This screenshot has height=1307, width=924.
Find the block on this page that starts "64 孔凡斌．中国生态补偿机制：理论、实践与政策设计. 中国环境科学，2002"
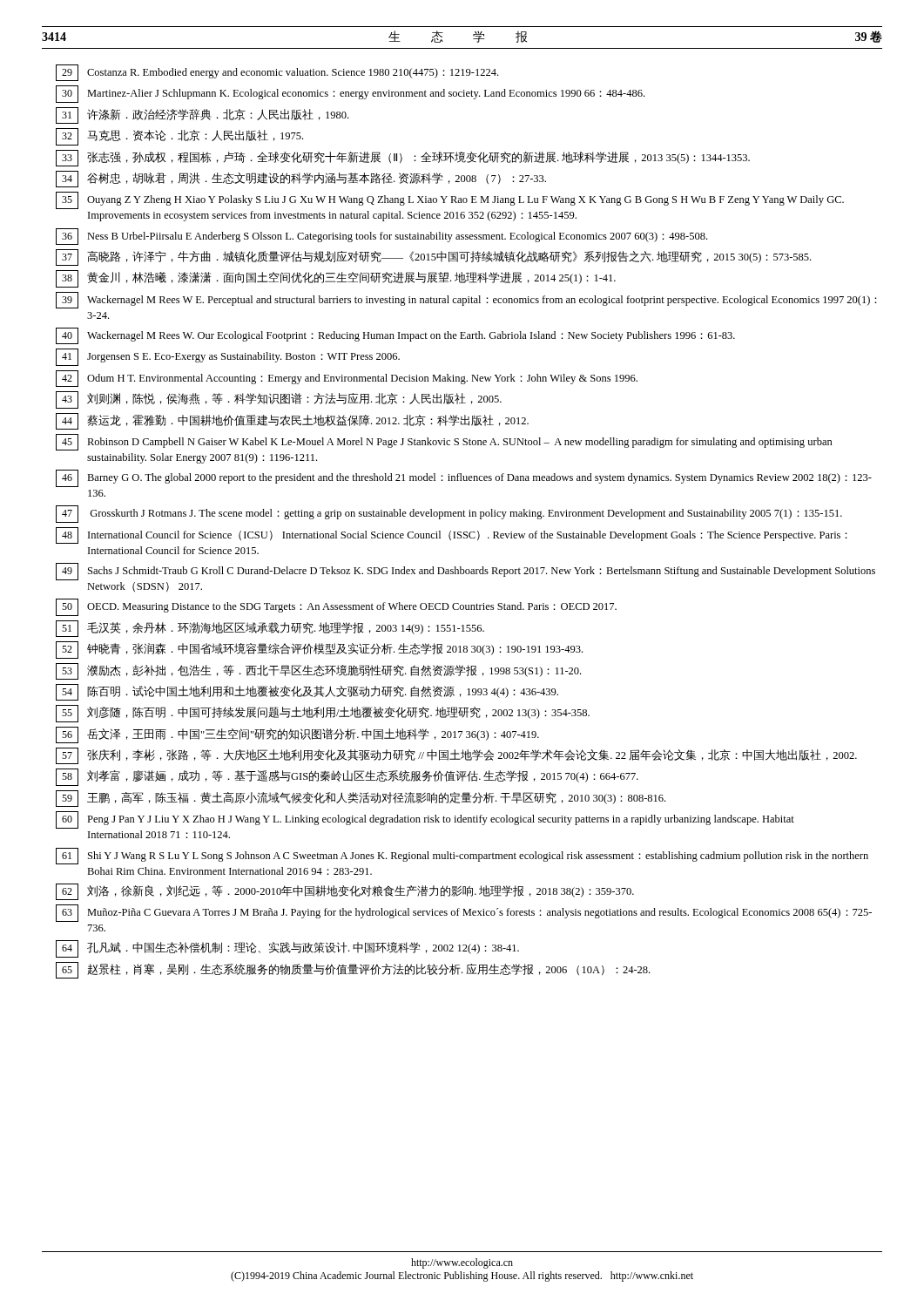click(x=462, y=949)
